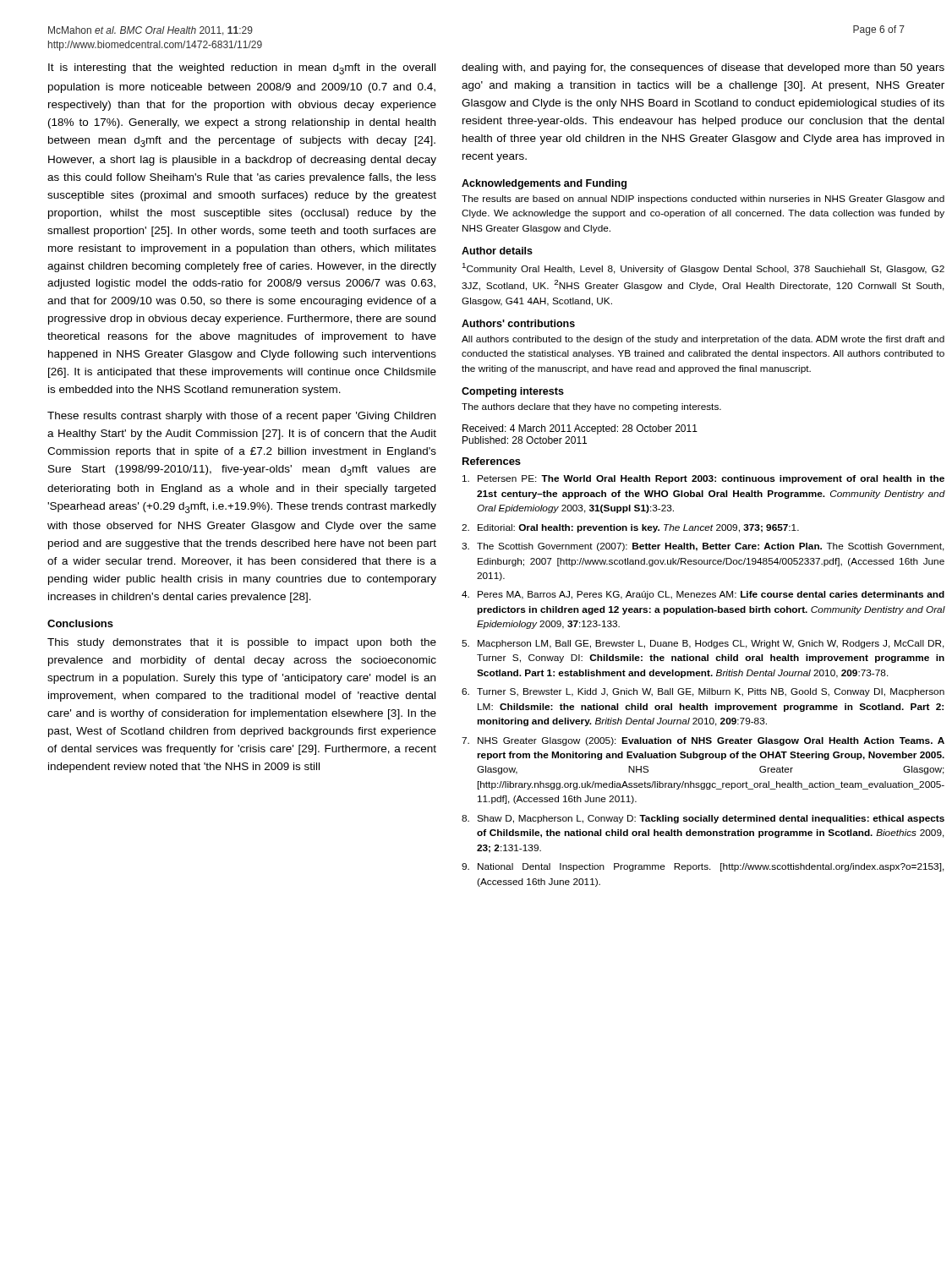The height and width of the screenshot is (1268, 952).
Task: Find the block on this page that starts "9. National Dental Inspection Programme Reports. [http://www.scottishdental.org/index.aspx?o=2153],"
Action: tap(703, 875)
